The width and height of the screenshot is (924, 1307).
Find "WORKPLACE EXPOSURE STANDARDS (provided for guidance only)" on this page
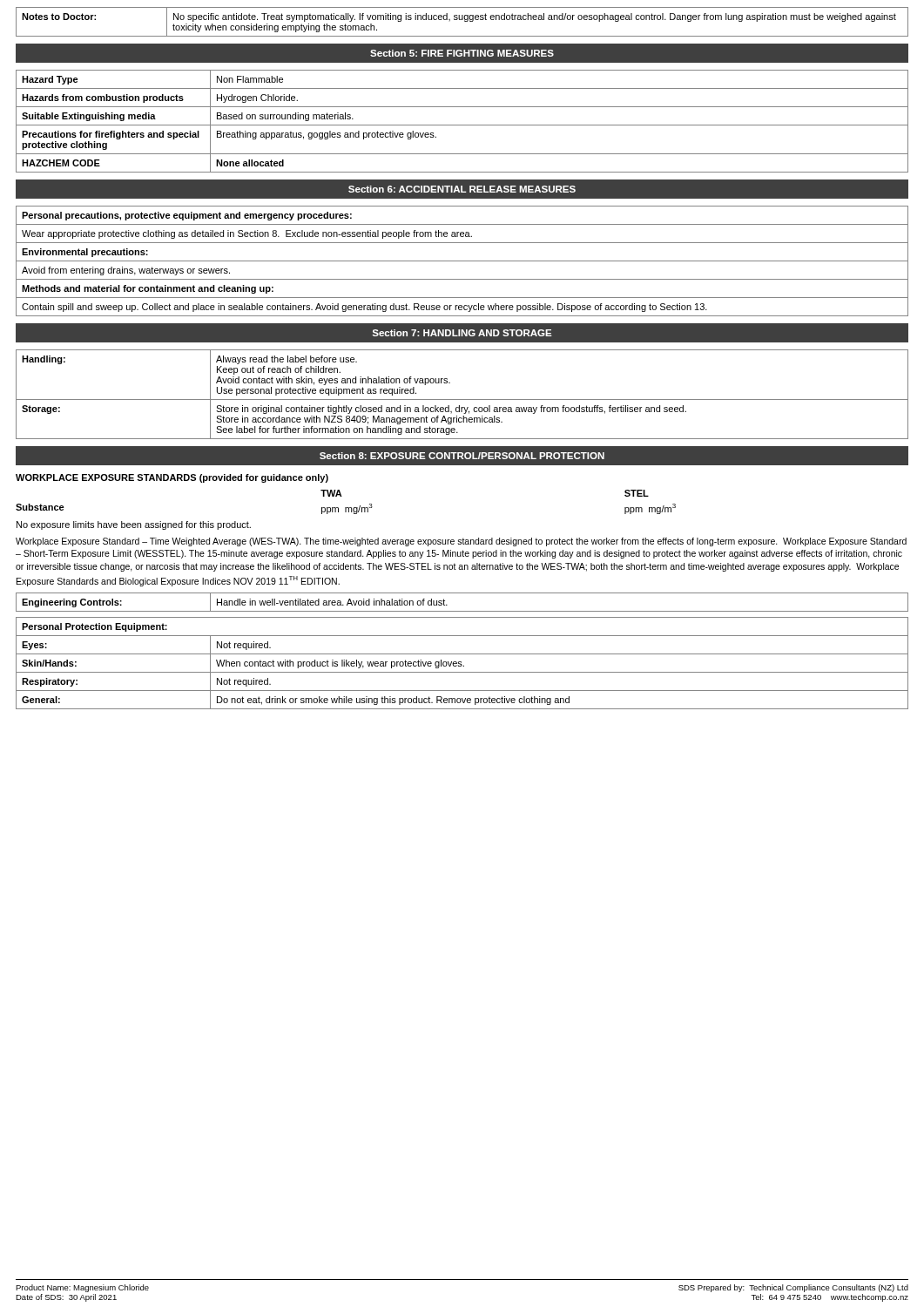coord(172,477)
